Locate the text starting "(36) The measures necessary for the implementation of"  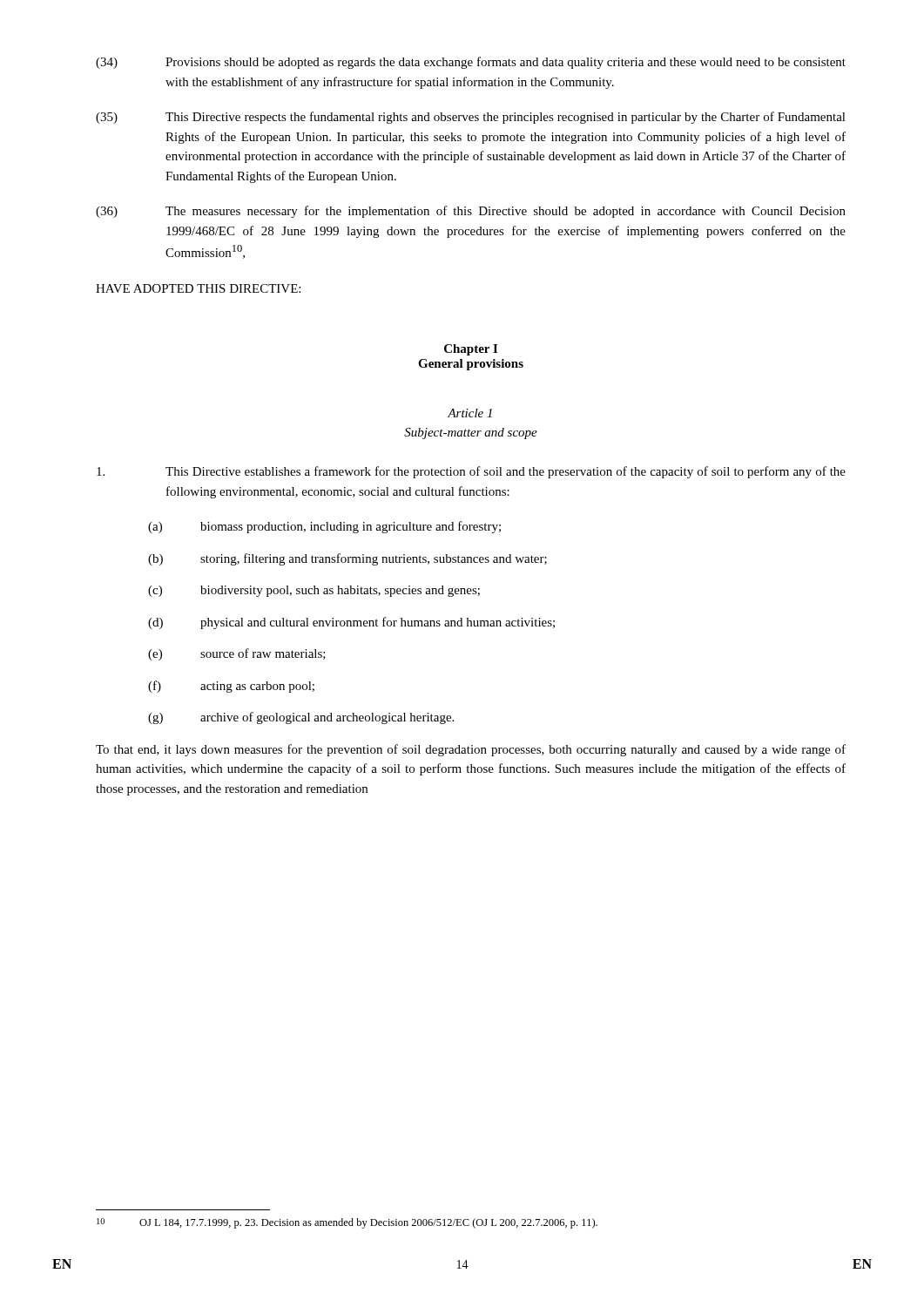coord(471,232)
